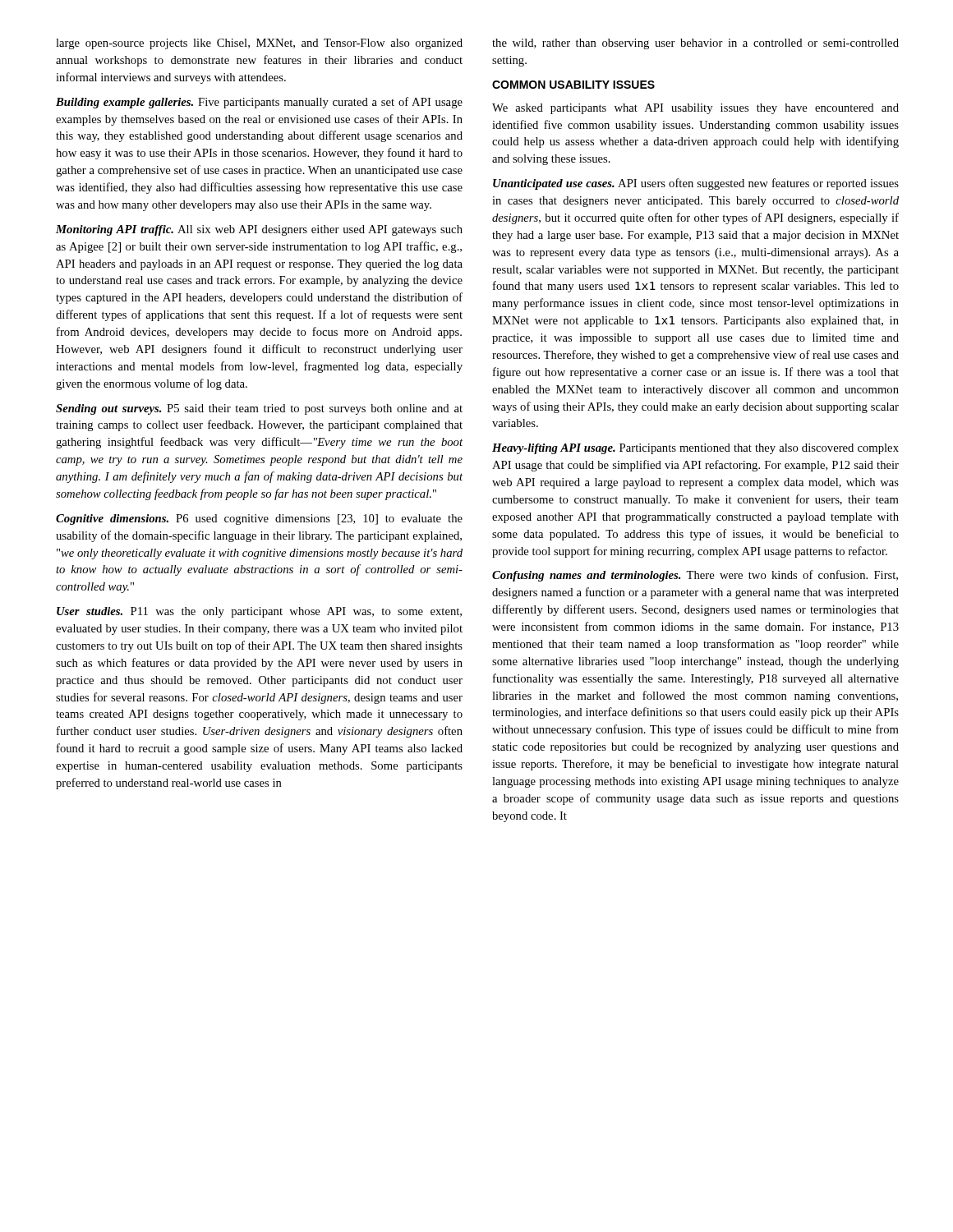Navigate to the element starting "Sending out surveys. P5 said"
Screen dimensions: 1232x953
pyautogui.click(x=259, y=451)
